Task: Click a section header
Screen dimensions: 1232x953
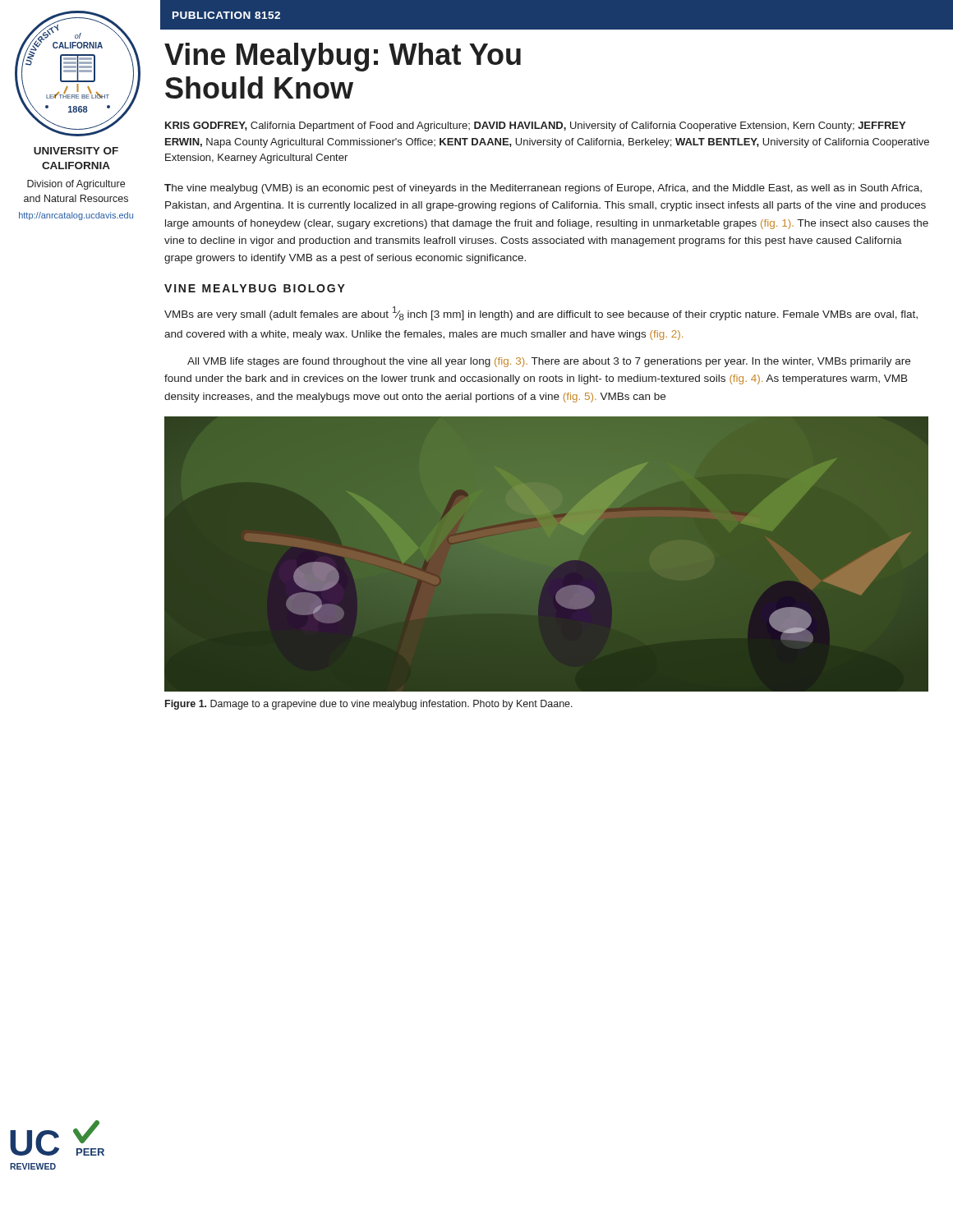Action: tap(255, 288)
